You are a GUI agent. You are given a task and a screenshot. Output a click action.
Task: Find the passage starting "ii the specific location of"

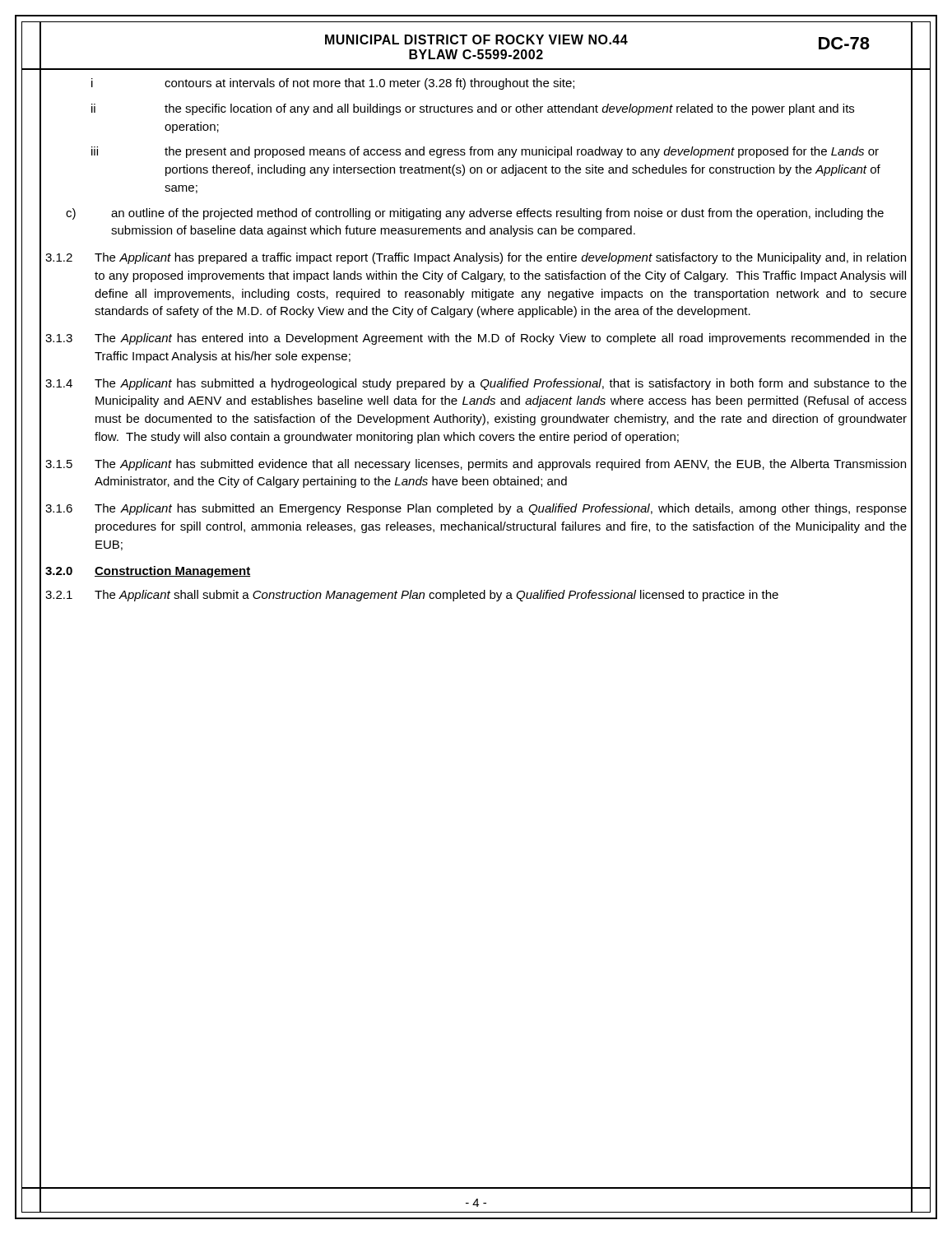[476, 117]
